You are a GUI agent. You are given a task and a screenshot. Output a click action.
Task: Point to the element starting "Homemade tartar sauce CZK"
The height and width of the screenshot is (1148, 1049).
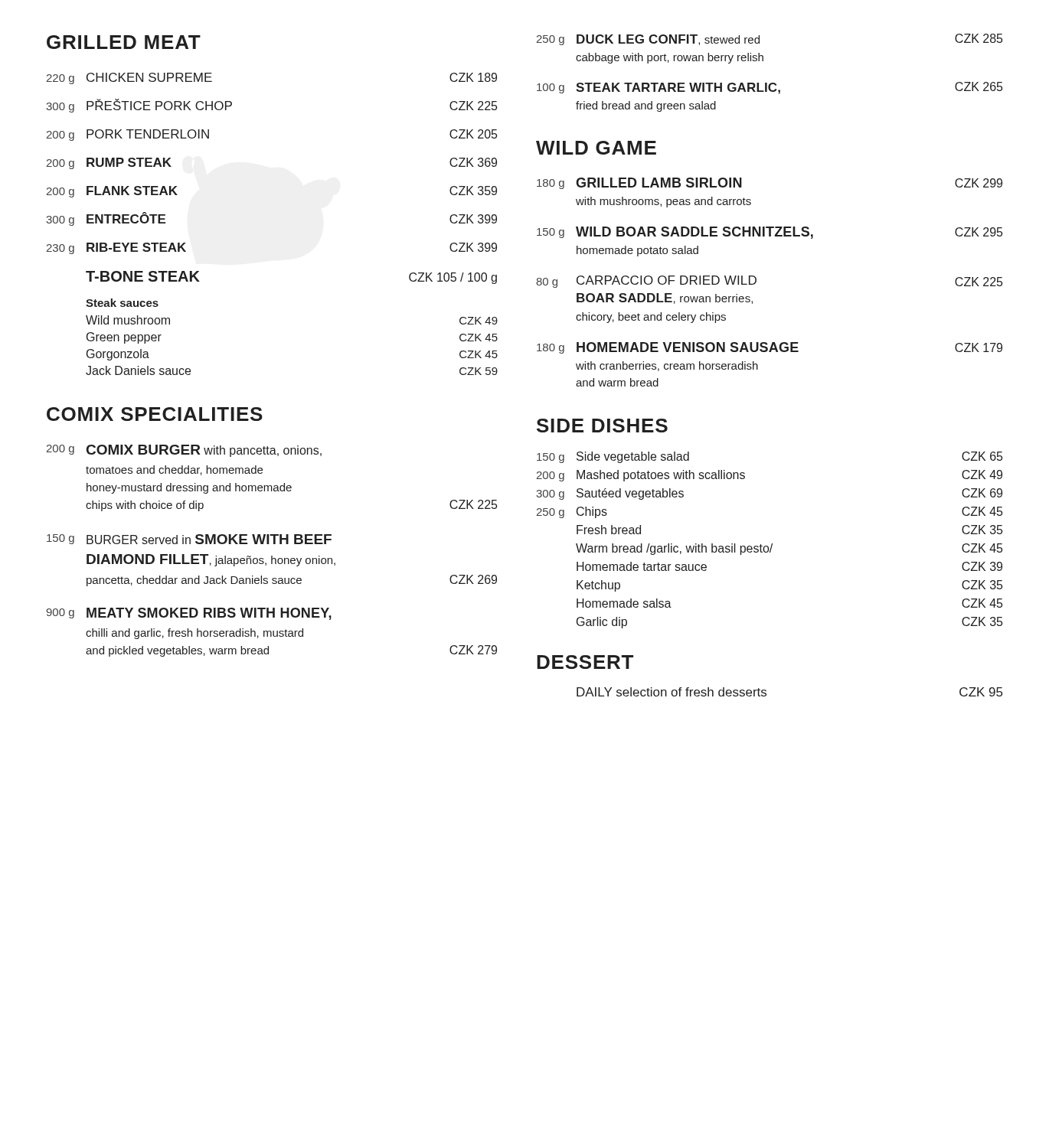(x=635, y=565)
